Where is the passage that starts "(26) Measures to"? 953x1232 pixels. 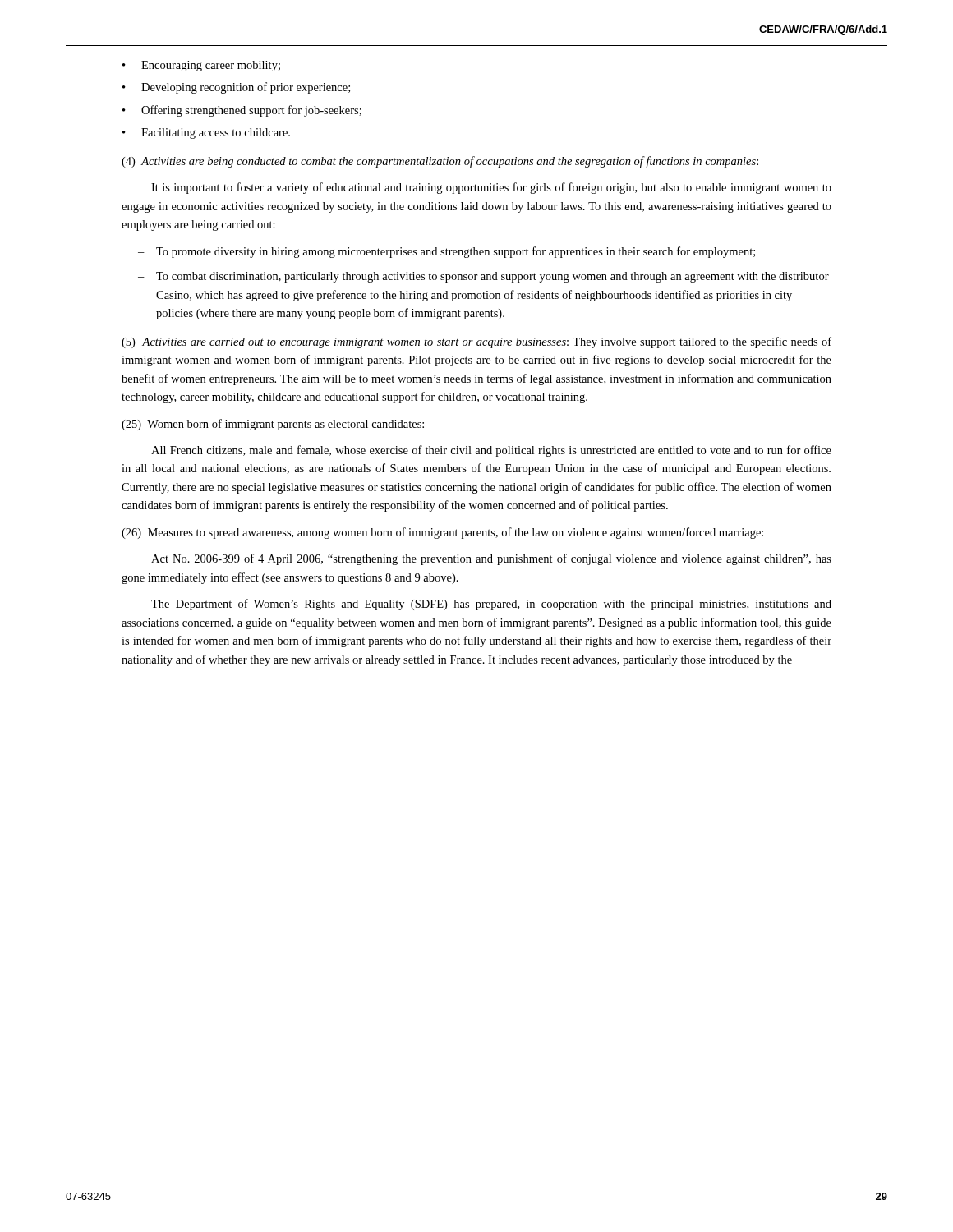click(443, 532)
